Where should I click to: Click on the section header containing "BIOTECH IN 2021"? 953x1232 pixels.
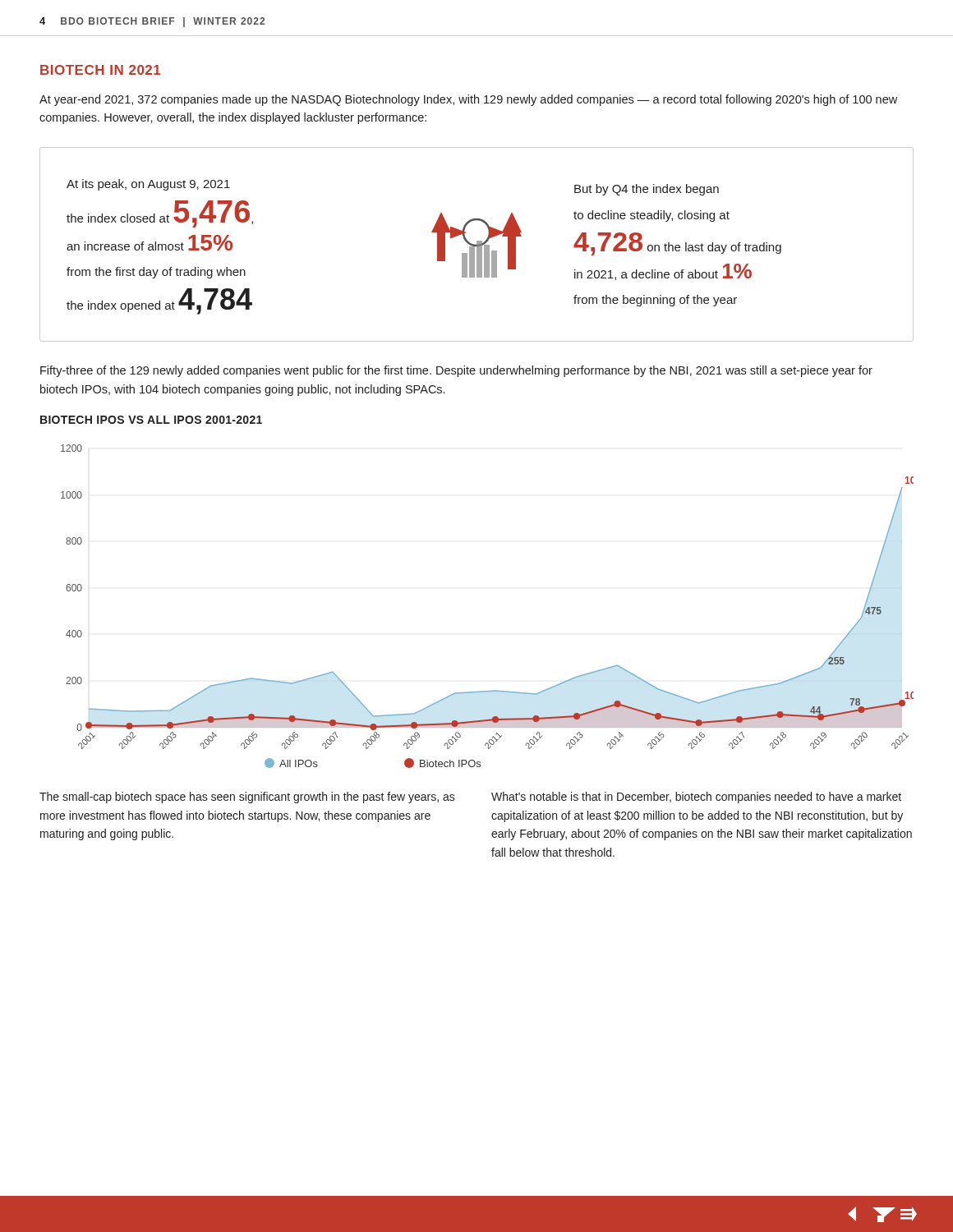(x=100, y=70)
